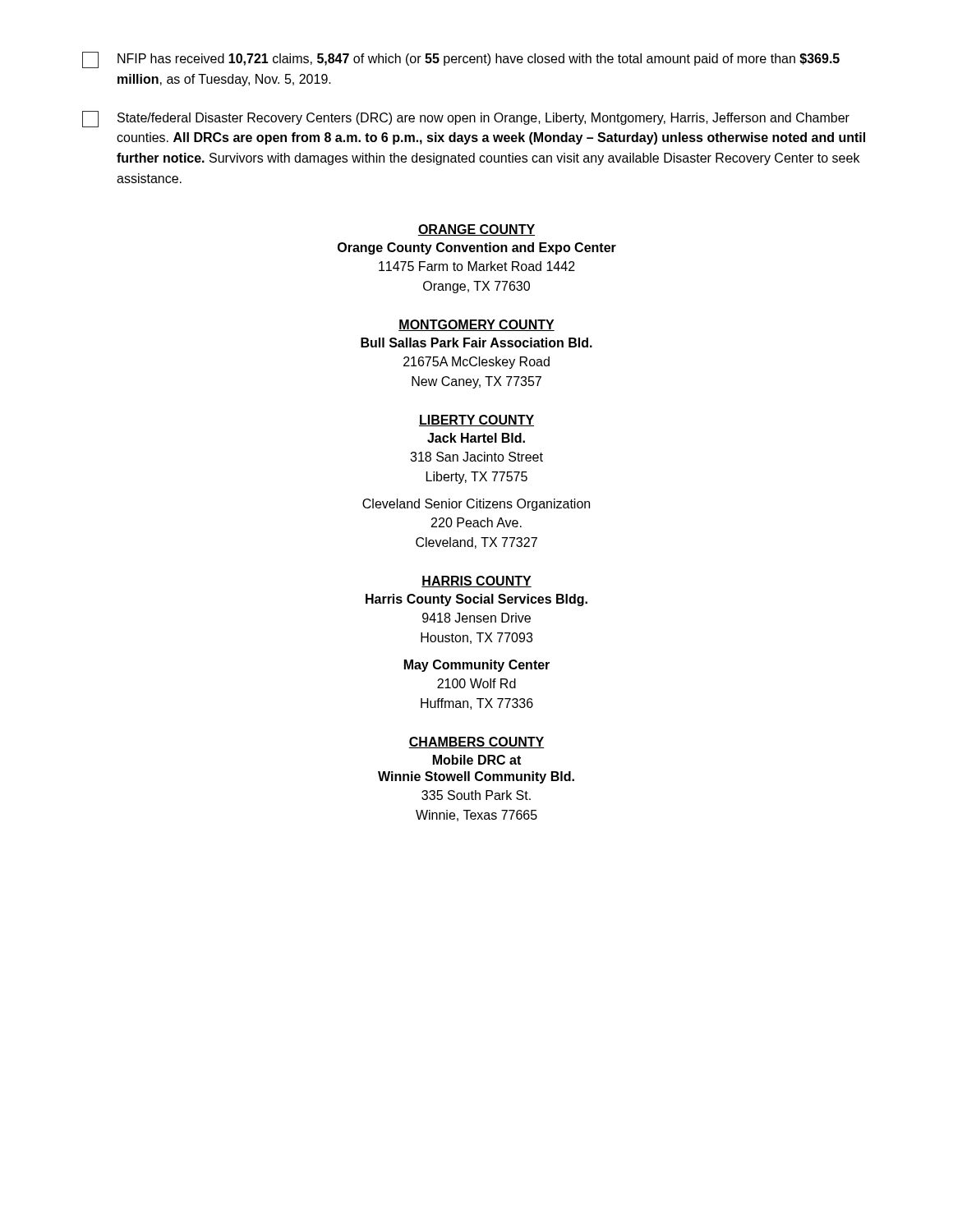Viewport: 953px width, 1232px height.
Task: Click the section header that begins "HARRIS COUNTY Harris County Social Services Bldg. 9418"
Action: (x=476, y=644)
